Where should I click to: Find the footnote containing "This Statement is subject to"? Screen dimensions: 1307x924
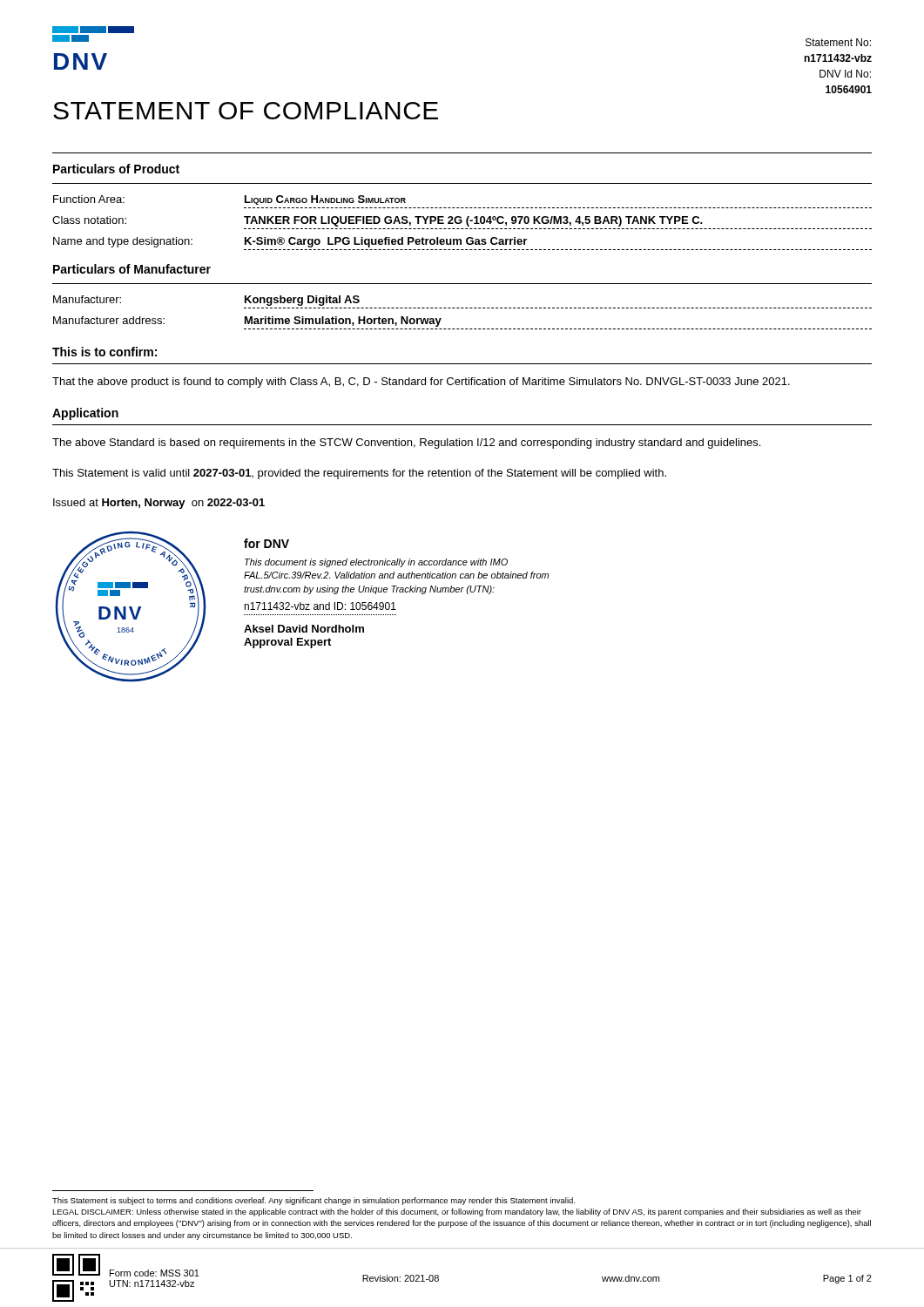coord(462,1217)
